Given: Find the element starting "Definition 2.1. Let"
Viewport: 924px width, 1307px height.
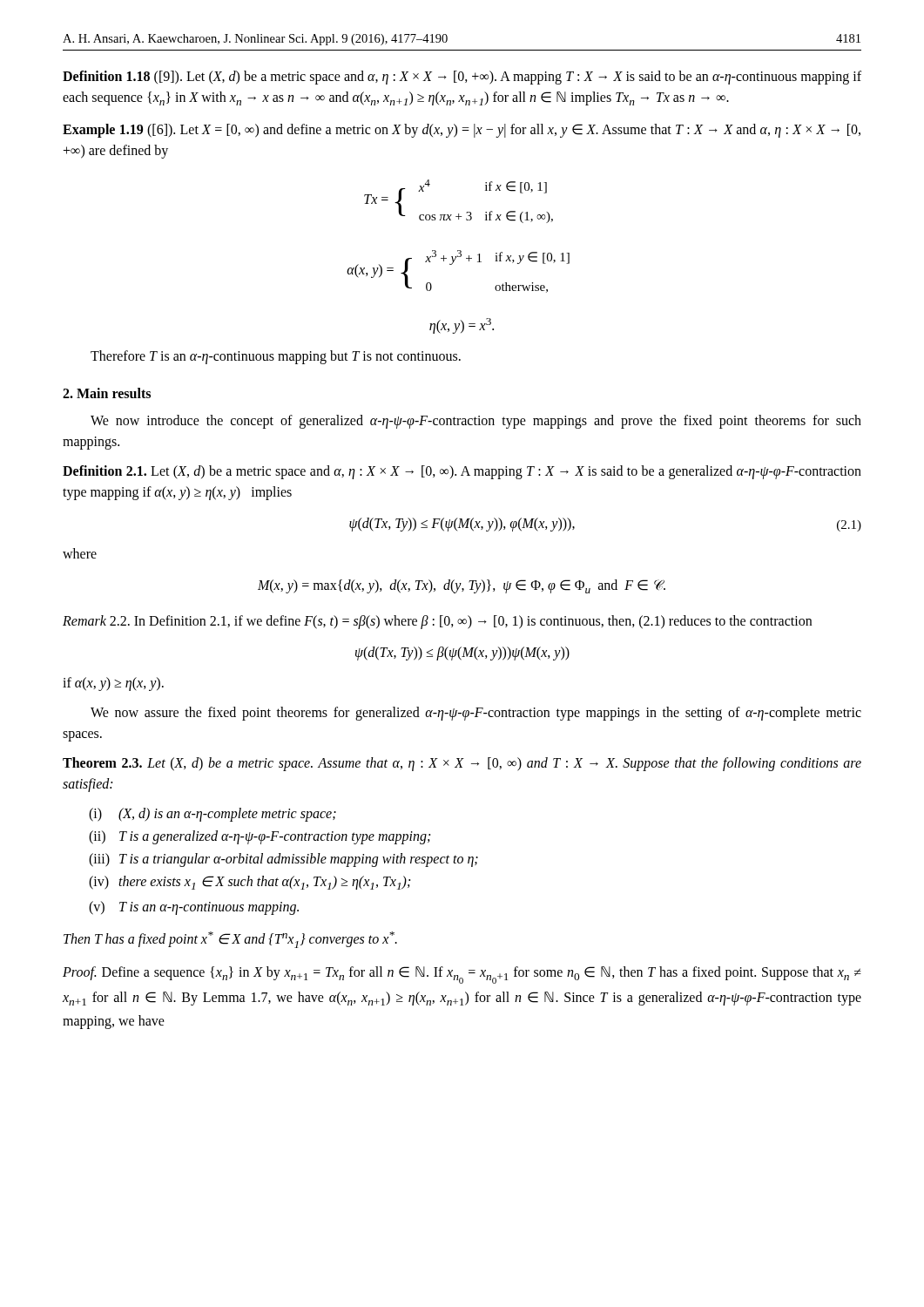Looking at the screenshot, I should [x=462, y=482].
